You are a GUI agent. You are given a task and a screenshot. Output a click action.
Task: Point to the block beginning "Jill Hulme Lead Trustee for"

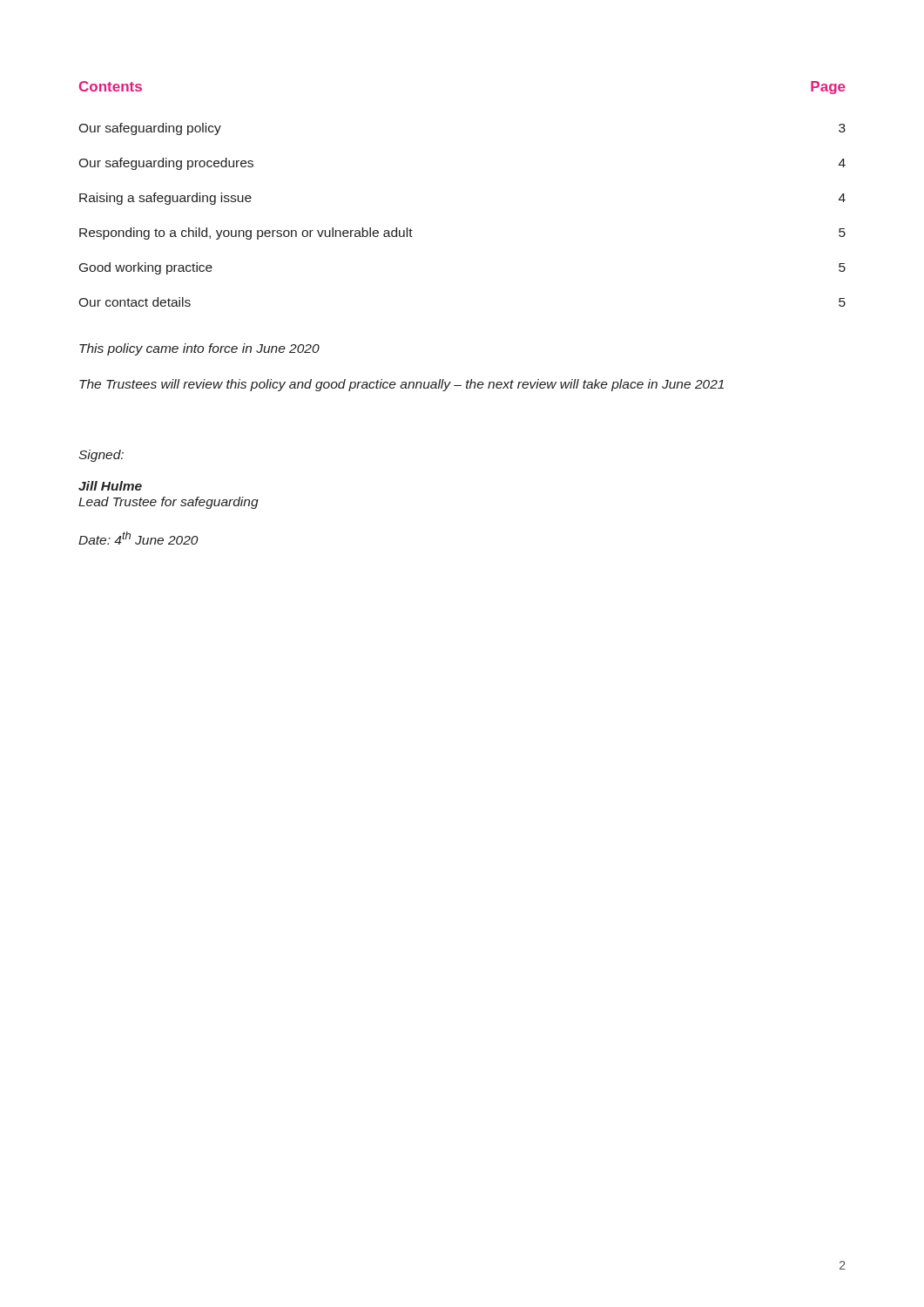tap(110, 486)
